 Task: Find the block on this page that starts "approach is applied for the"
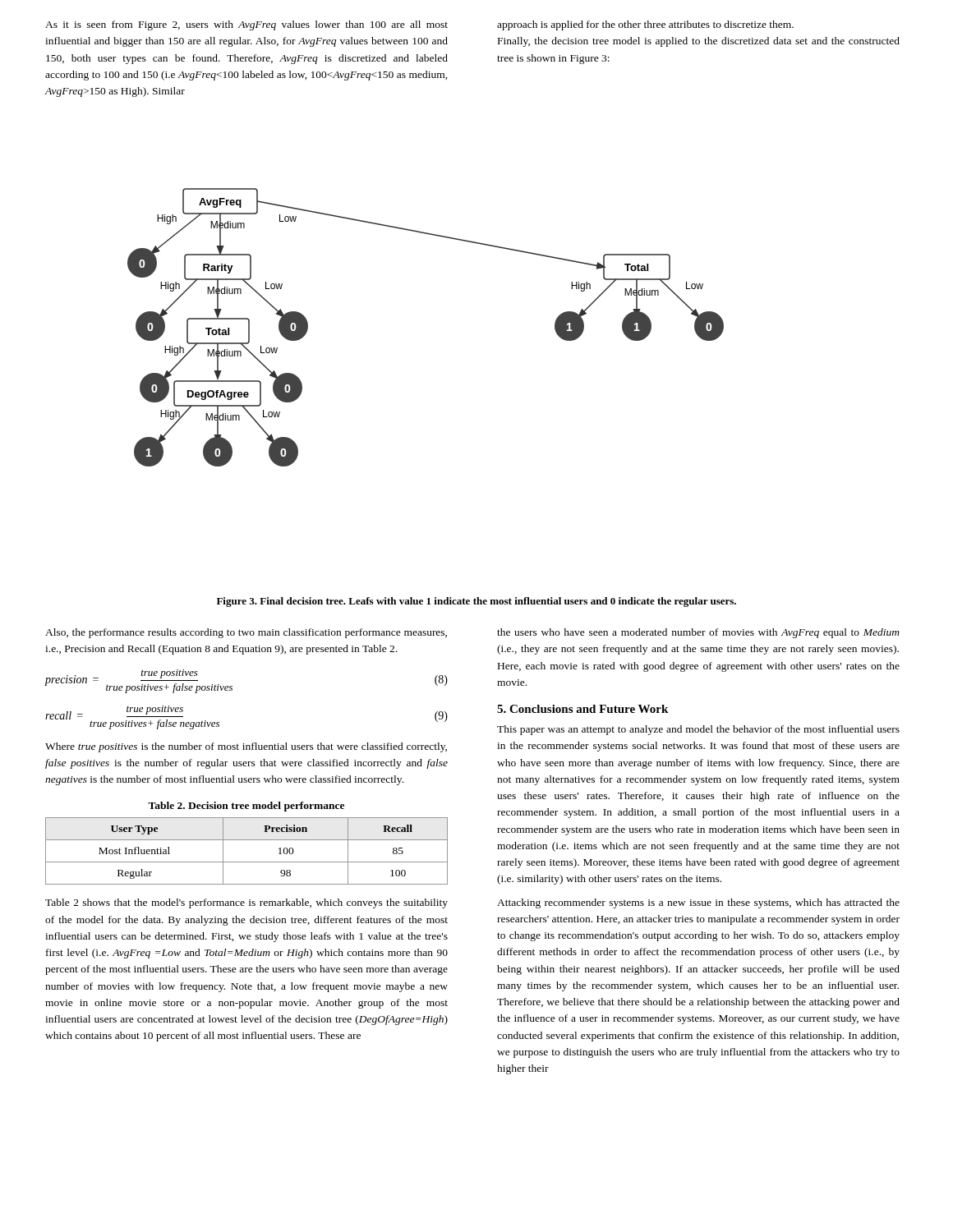(x=698, y=41)
